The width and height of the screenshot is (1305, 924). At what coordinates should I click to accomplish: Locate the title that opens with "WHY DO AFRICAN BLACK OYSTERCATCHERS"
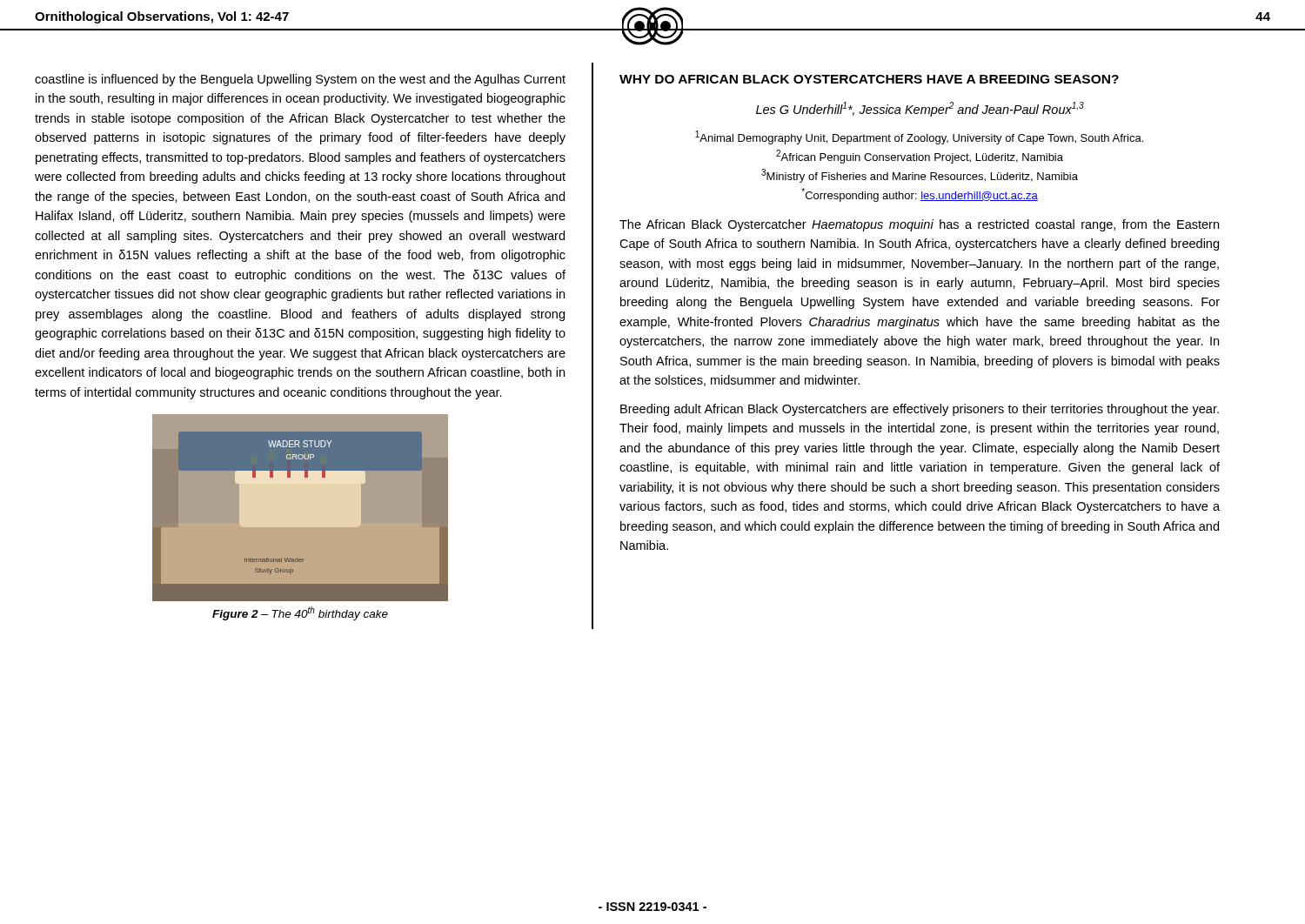(869, 79)
